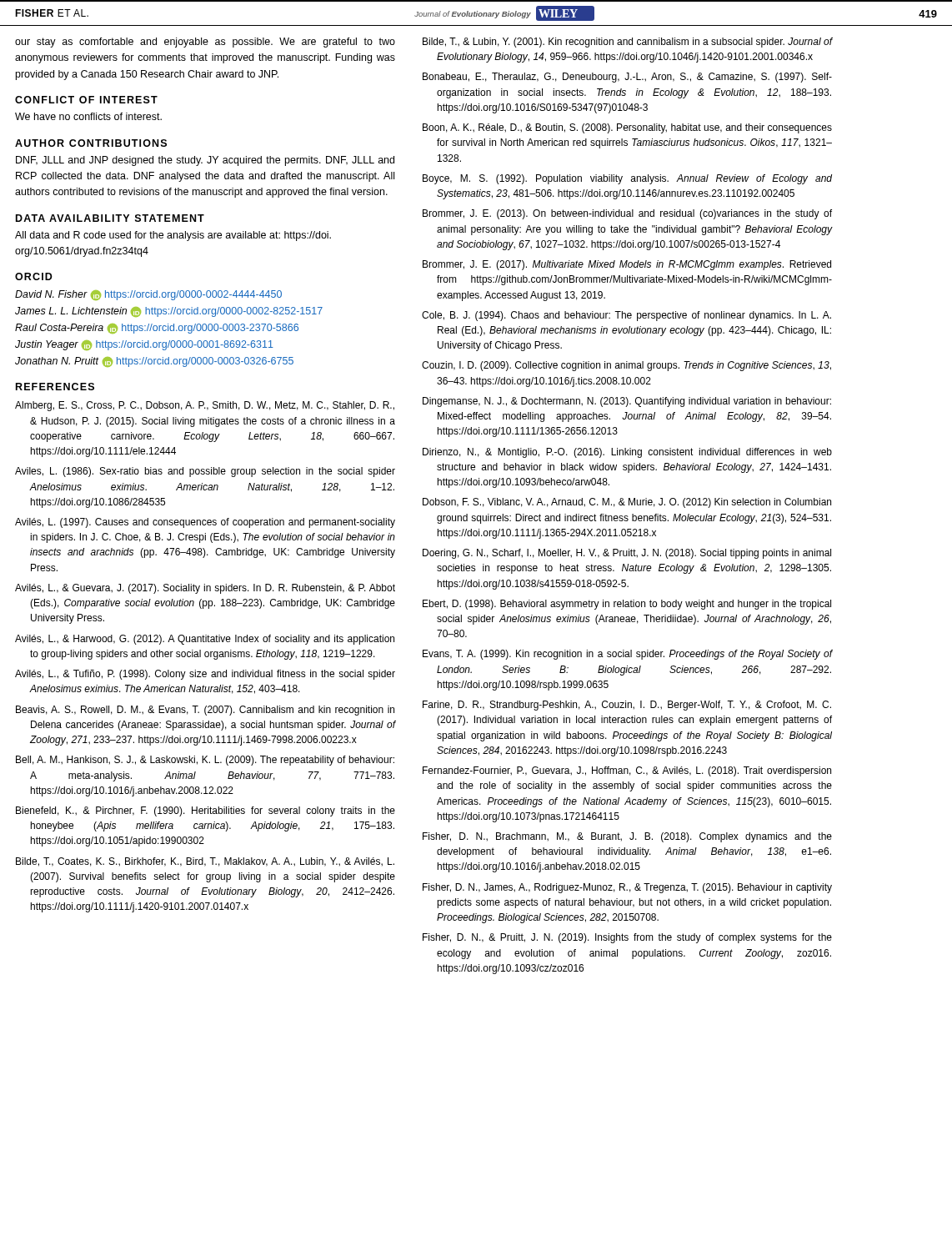This screenshot has height=1251, width=952.
Task: Where is the passage that starts "Cole, B. J. (1994)."?
Action: point(627,330)
